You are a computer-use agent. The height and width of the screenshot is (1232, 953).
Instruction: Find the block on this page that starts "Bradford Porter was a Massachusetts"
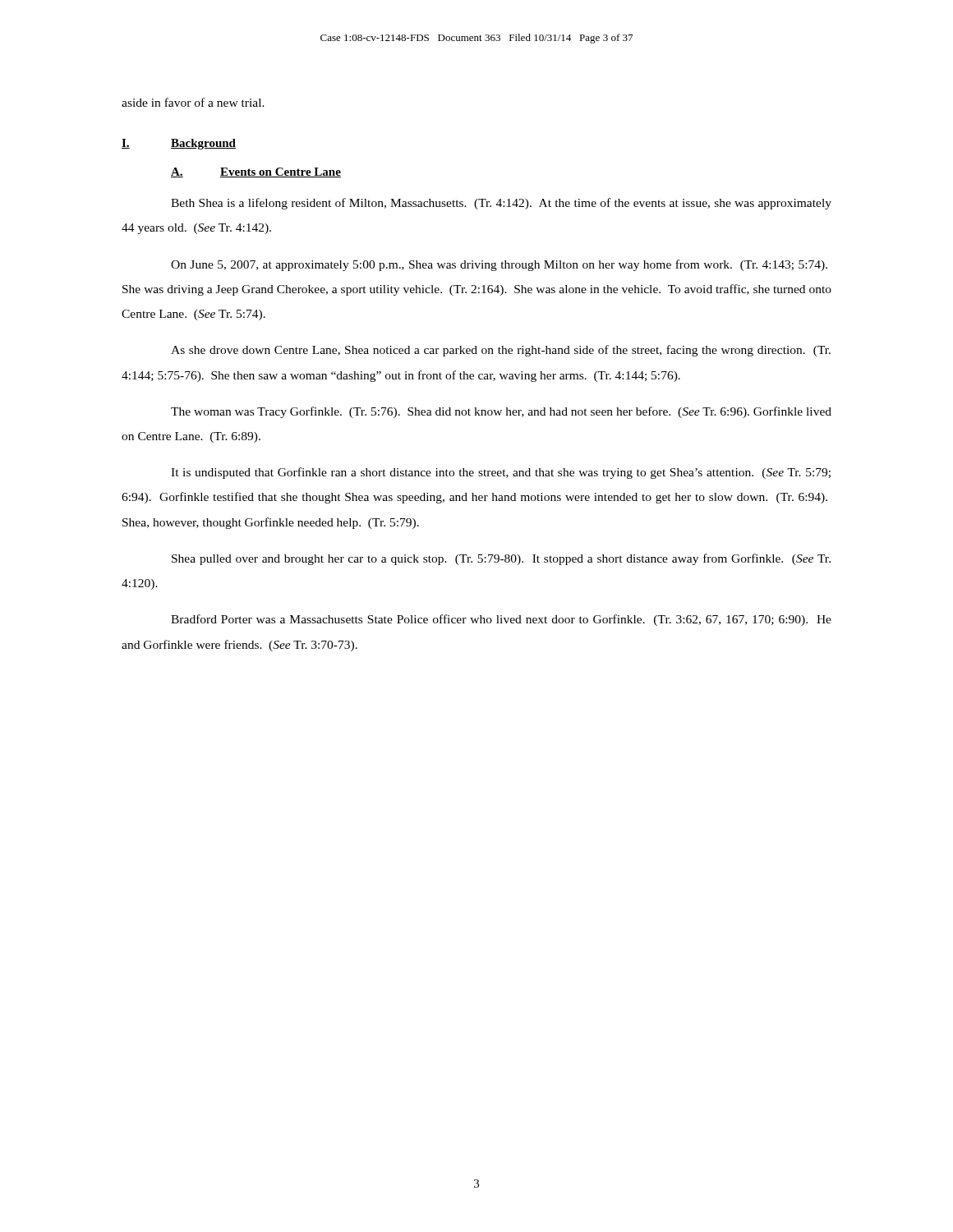[476, 632]
